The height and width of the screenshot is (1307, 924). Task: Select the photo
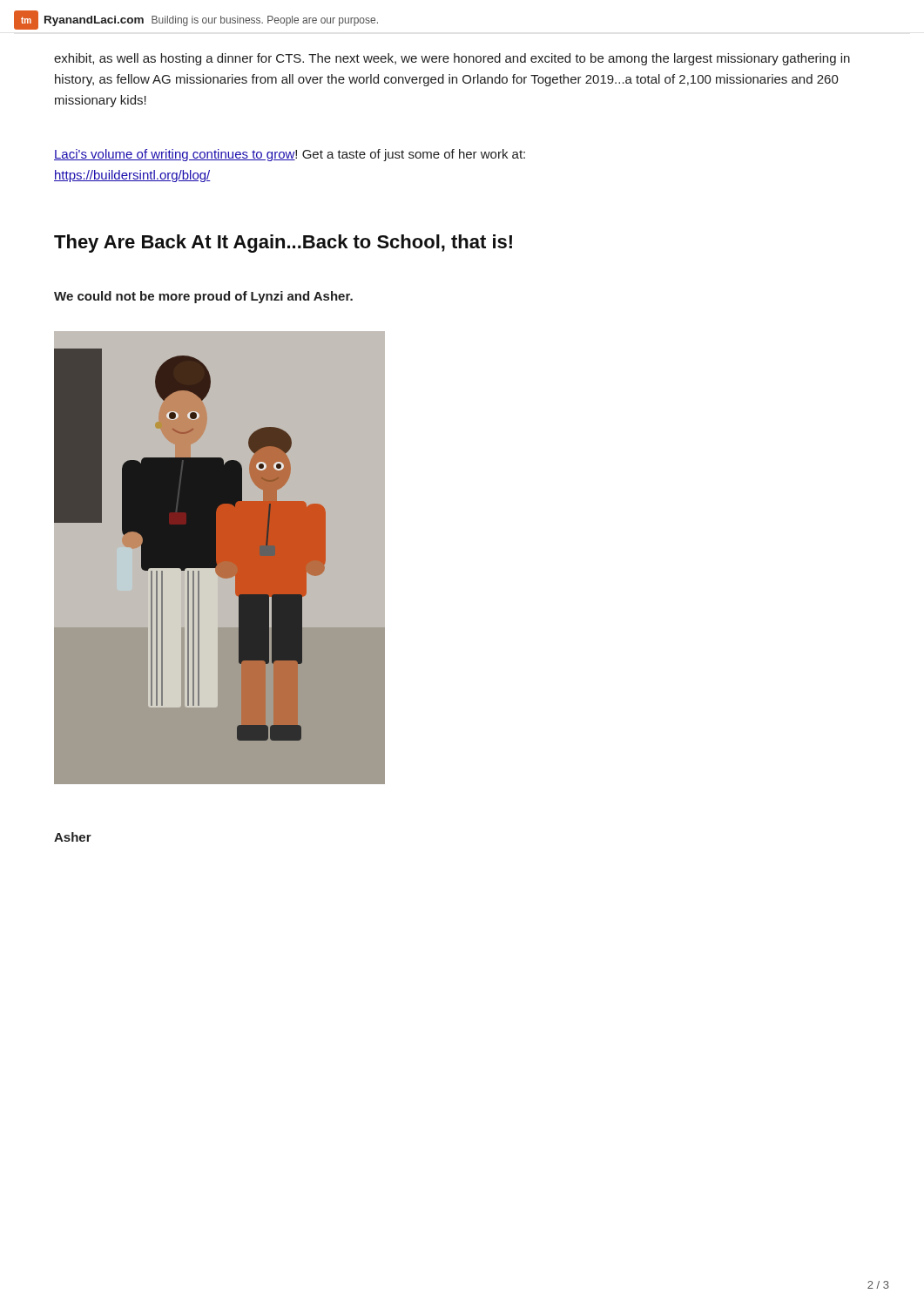click(x=219, y=558)
